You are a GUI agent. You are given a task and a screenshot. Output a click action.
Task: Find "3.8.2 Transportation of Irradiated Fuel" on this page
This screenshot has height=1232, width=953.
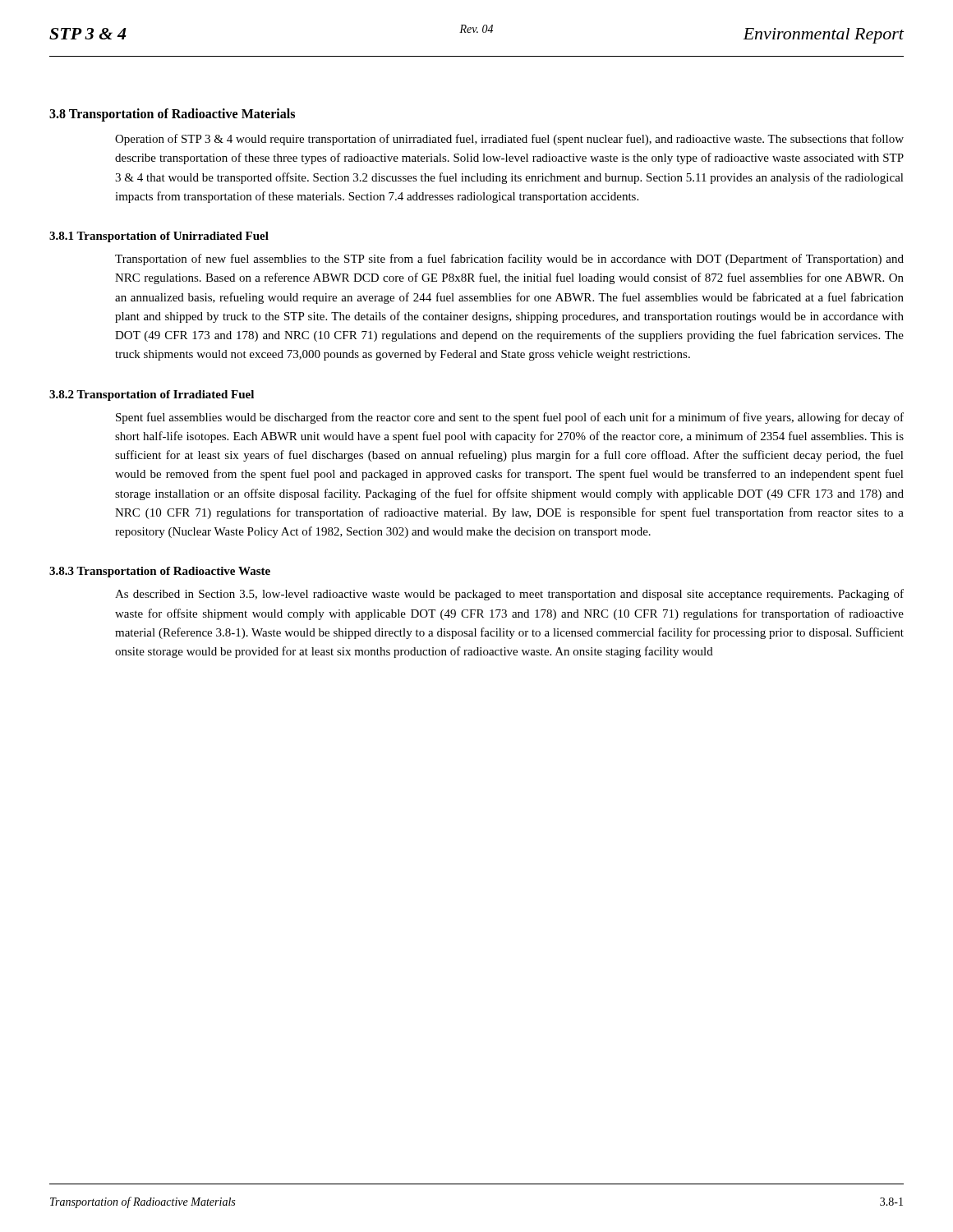152,394
